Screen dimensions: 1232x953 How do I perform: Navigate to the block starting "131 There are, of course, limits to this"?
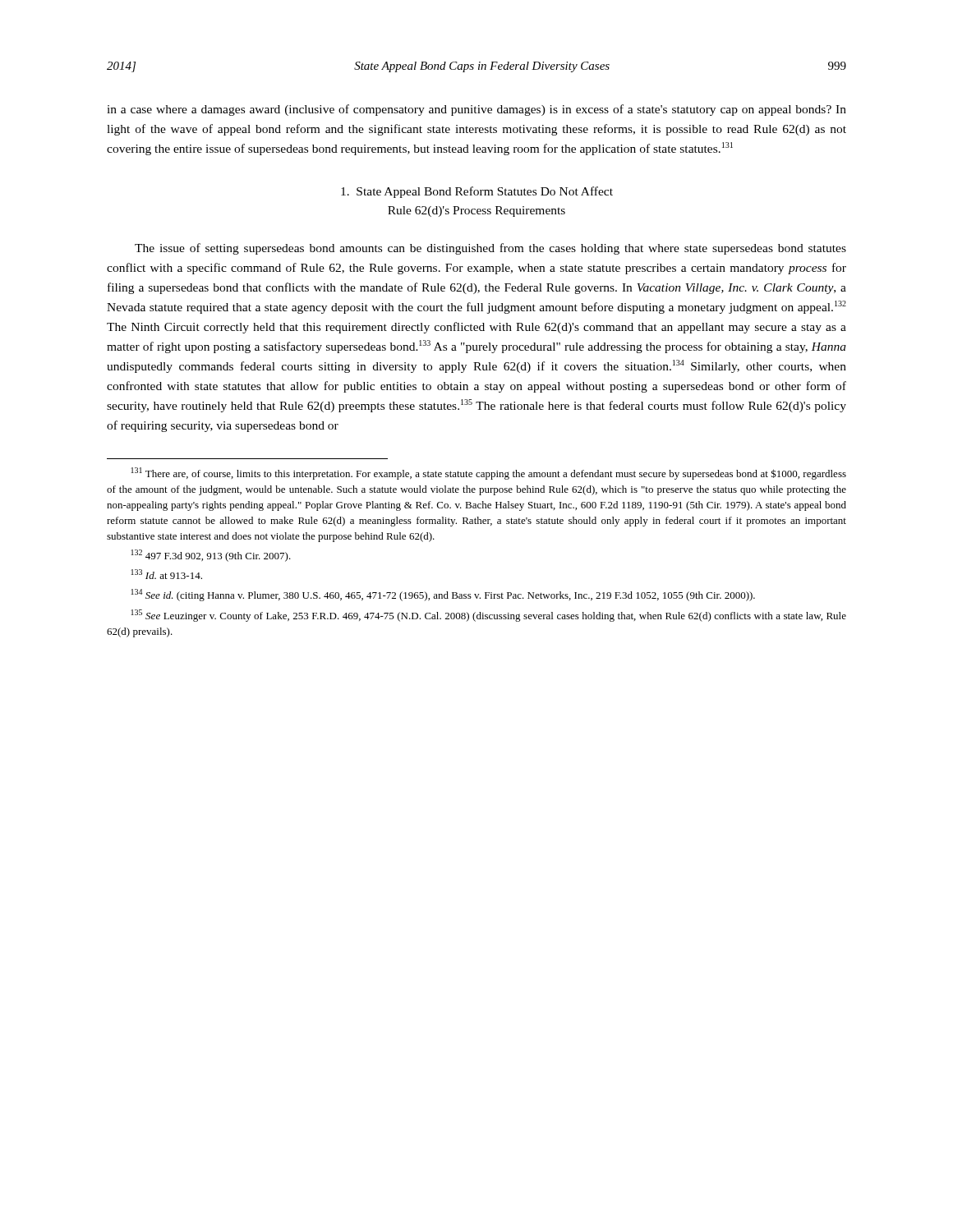476,504
